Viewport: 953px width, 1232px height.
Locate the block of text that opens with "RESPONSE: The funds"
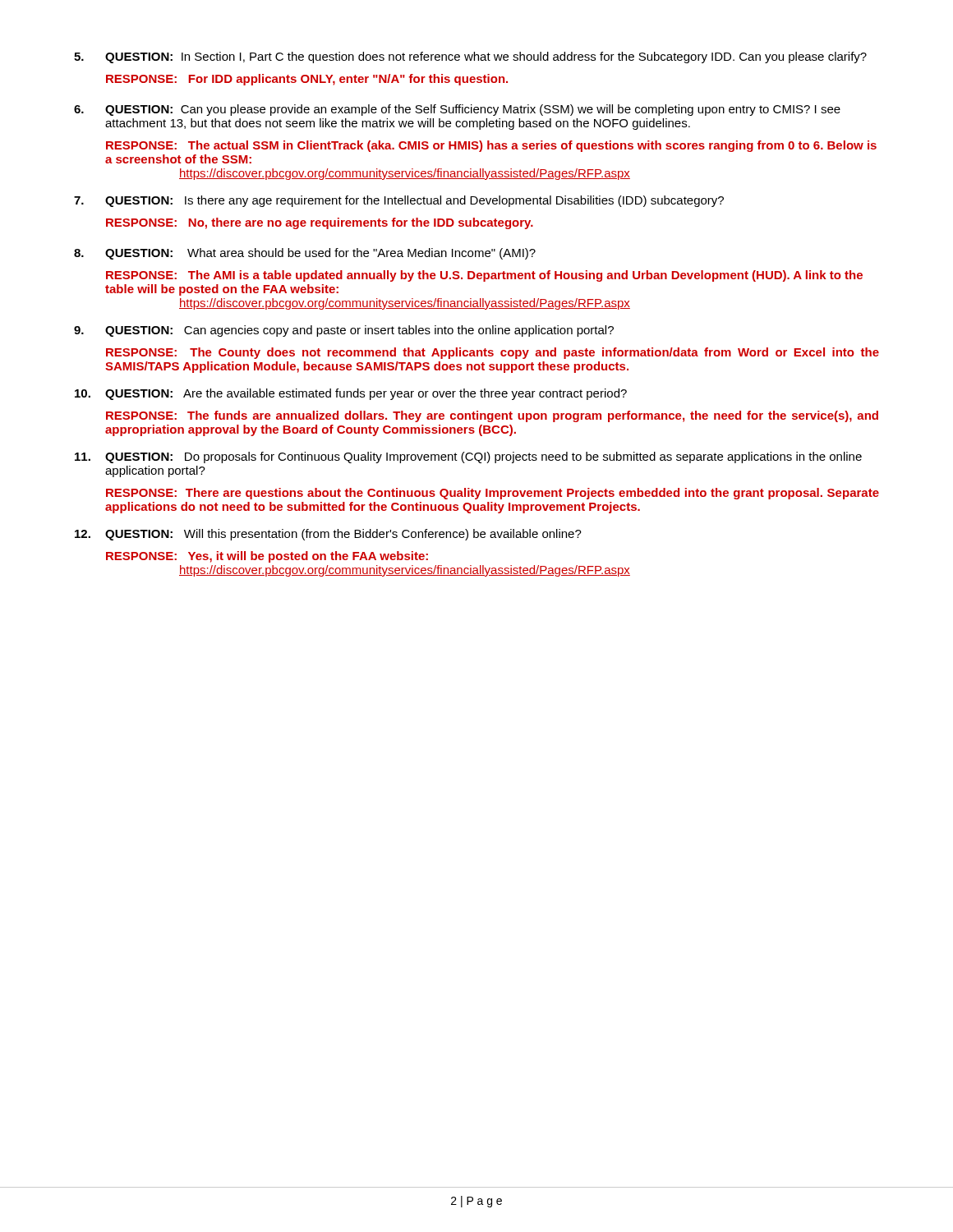click(x=492, y=422)
